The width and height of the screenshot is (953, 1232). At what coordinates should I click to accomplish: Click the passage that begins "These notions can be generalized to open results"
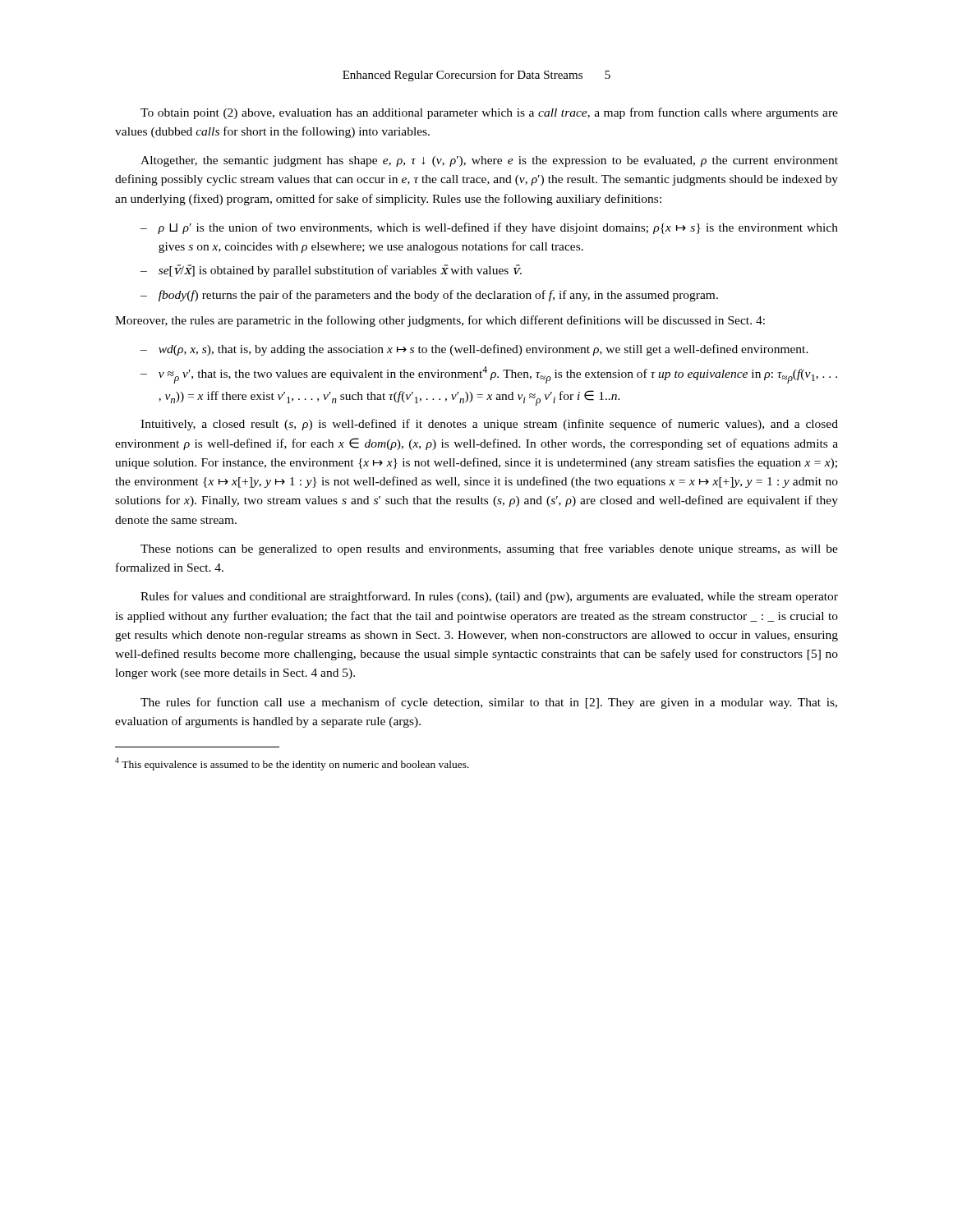coord(476,558)
